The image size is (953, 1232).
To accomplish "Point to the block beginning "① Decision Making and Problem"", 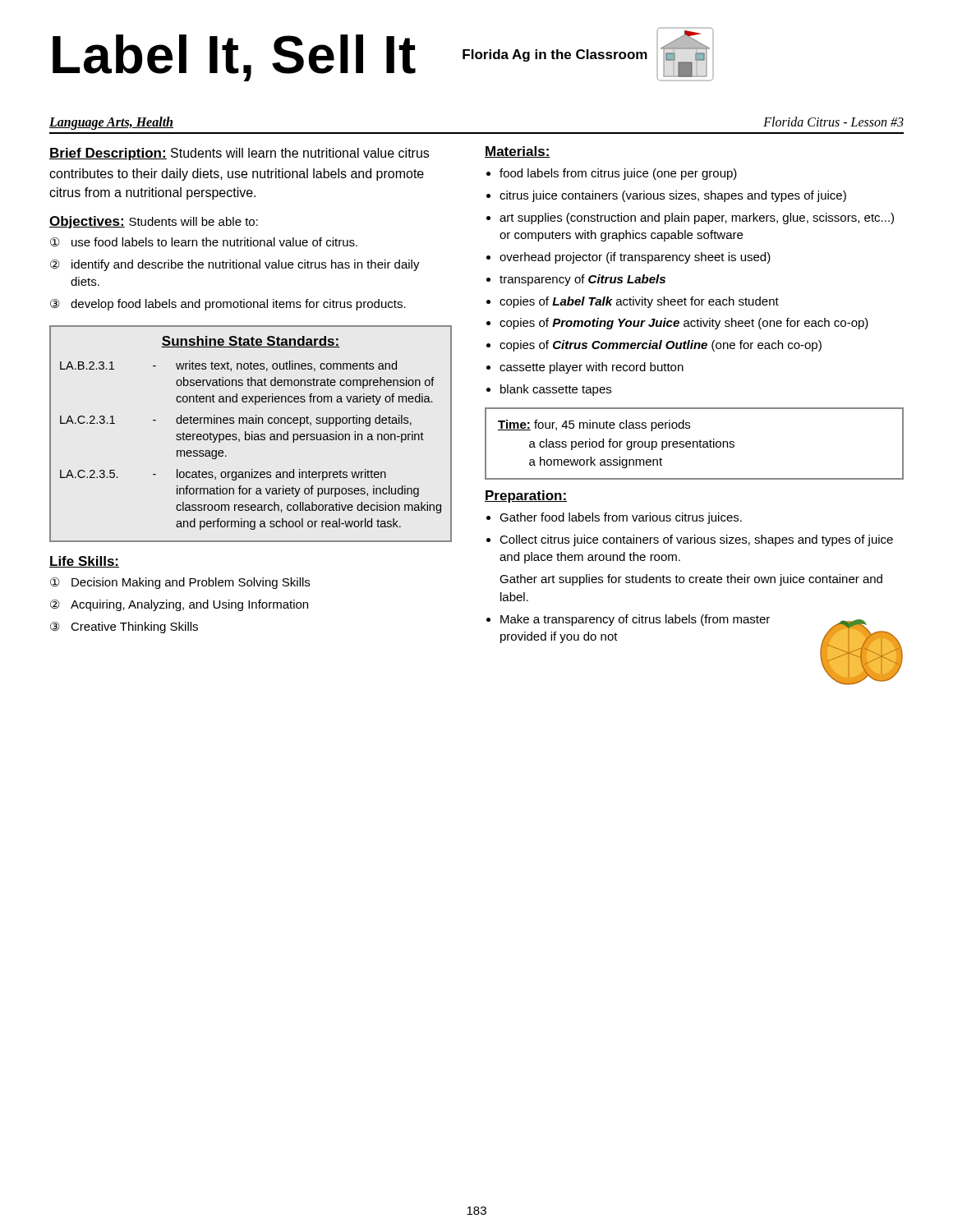I will pos(180,582).
